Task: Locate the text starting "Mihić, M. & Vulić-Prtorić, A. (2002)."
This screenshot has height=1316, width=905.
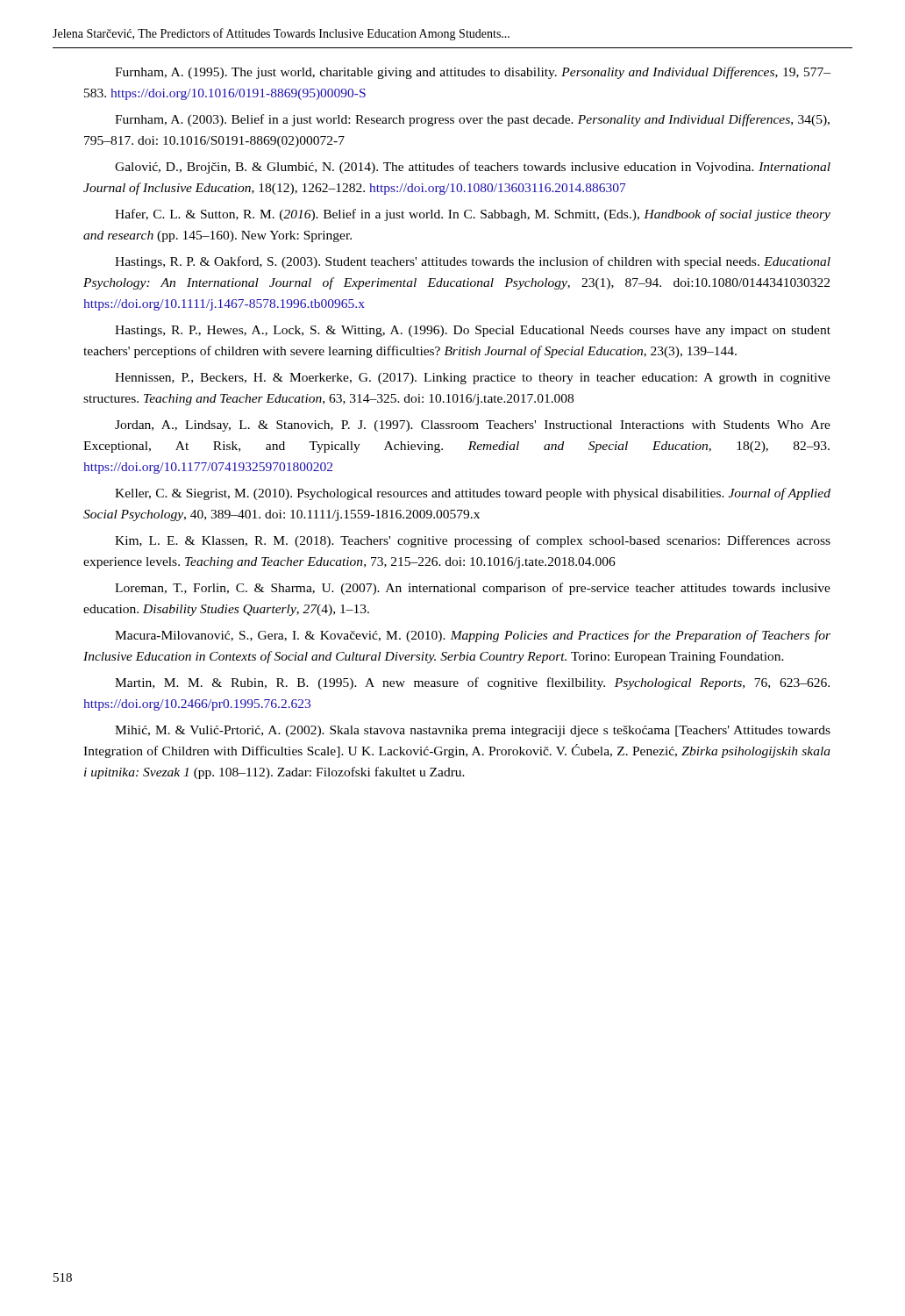Action: click(x=457, y=751)
